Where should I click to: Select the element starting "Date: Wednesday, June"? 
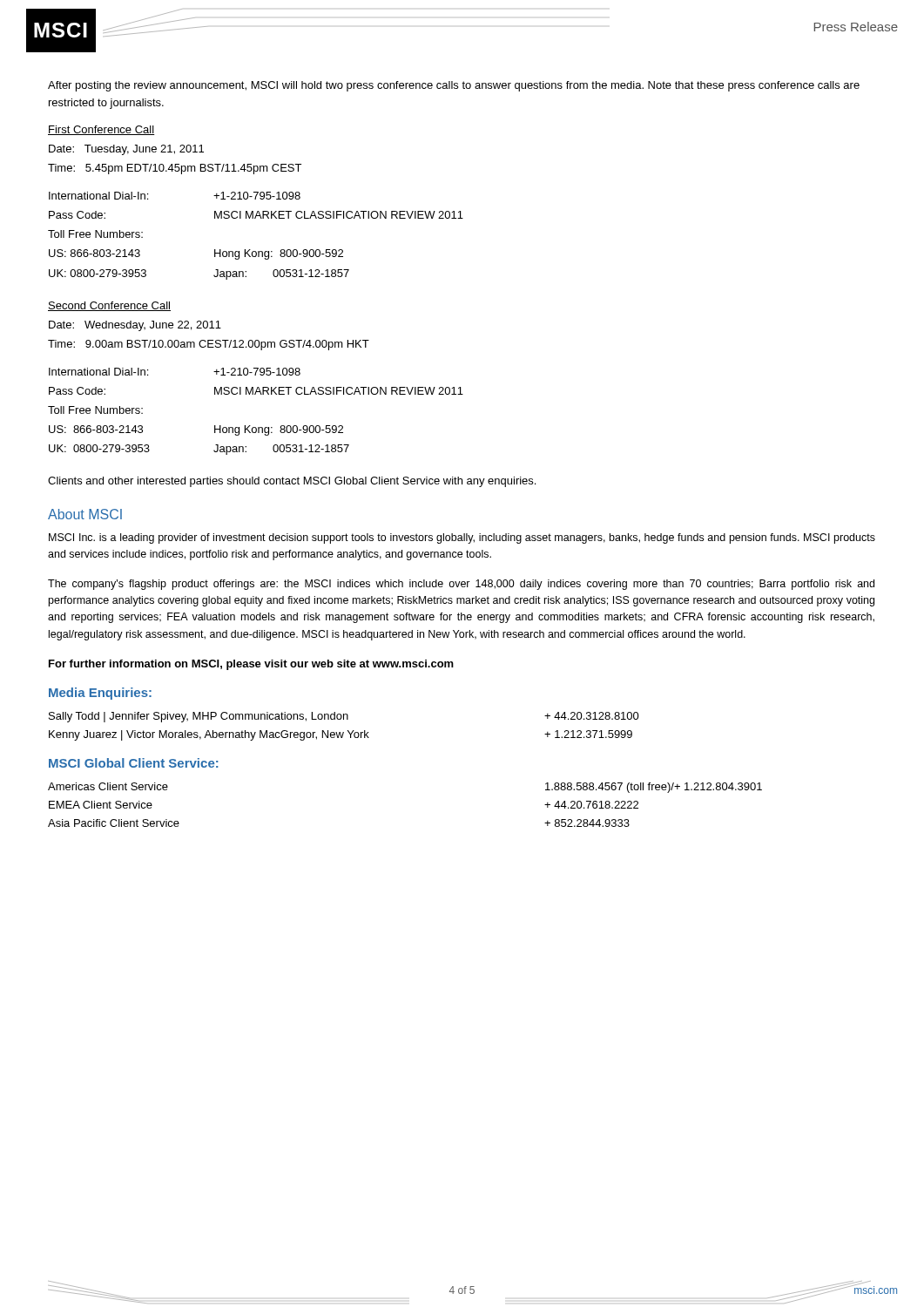click(x=208, y=334)
